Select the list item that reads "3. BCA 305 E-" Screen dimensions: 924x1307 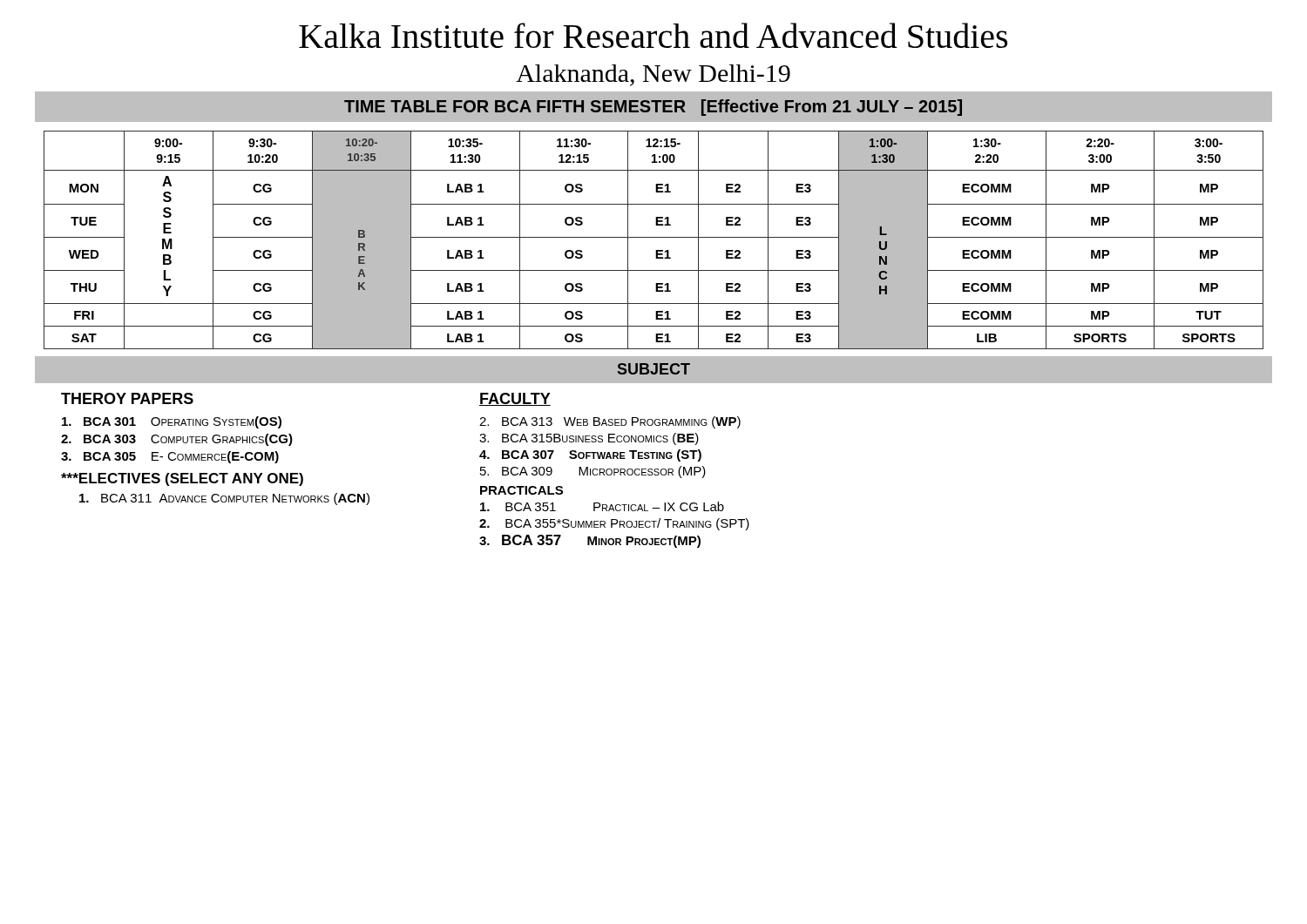click(170, 456)
